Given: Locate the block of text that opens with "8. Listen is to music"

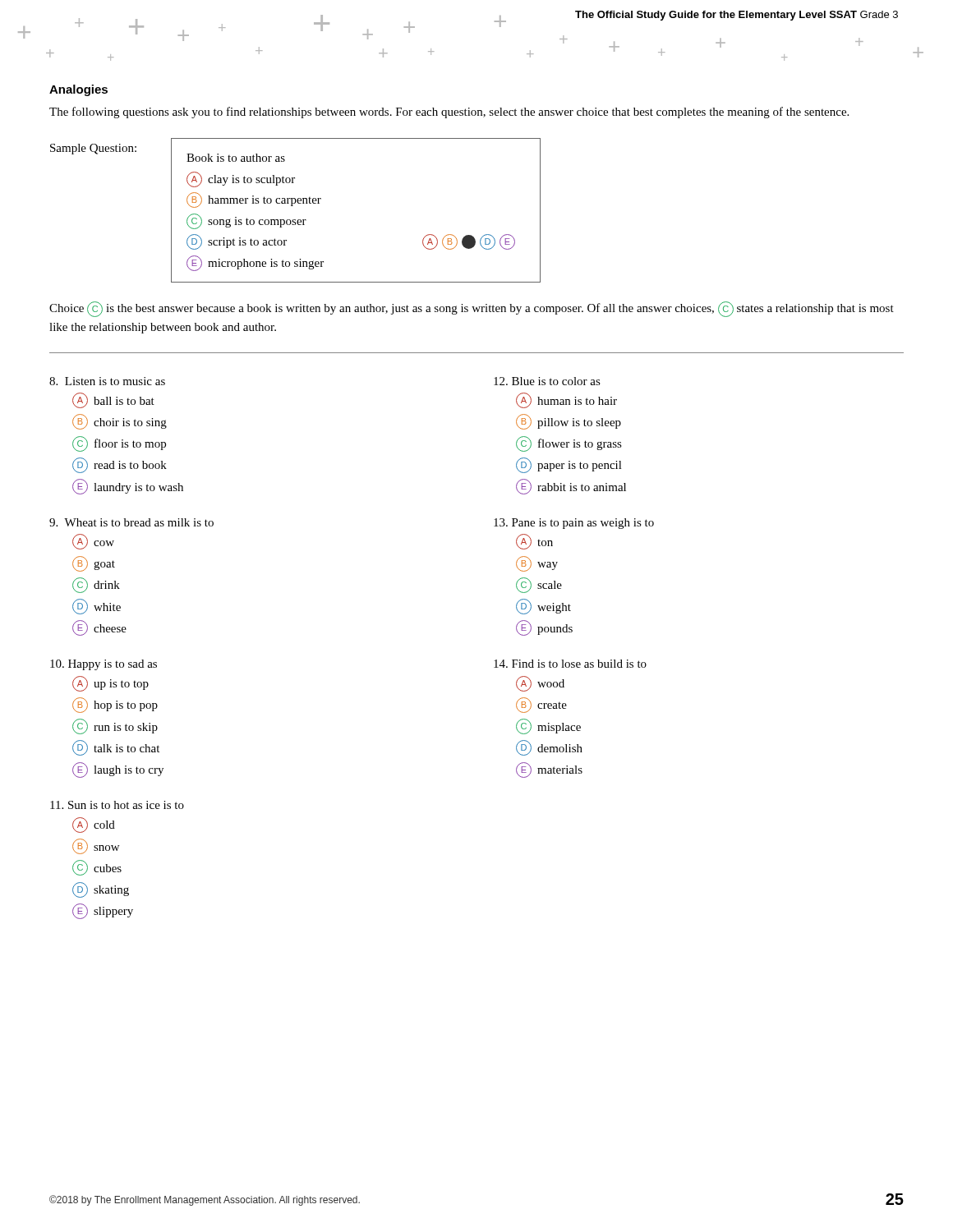Looking at the screenshot, I should (x=107, y=381).
